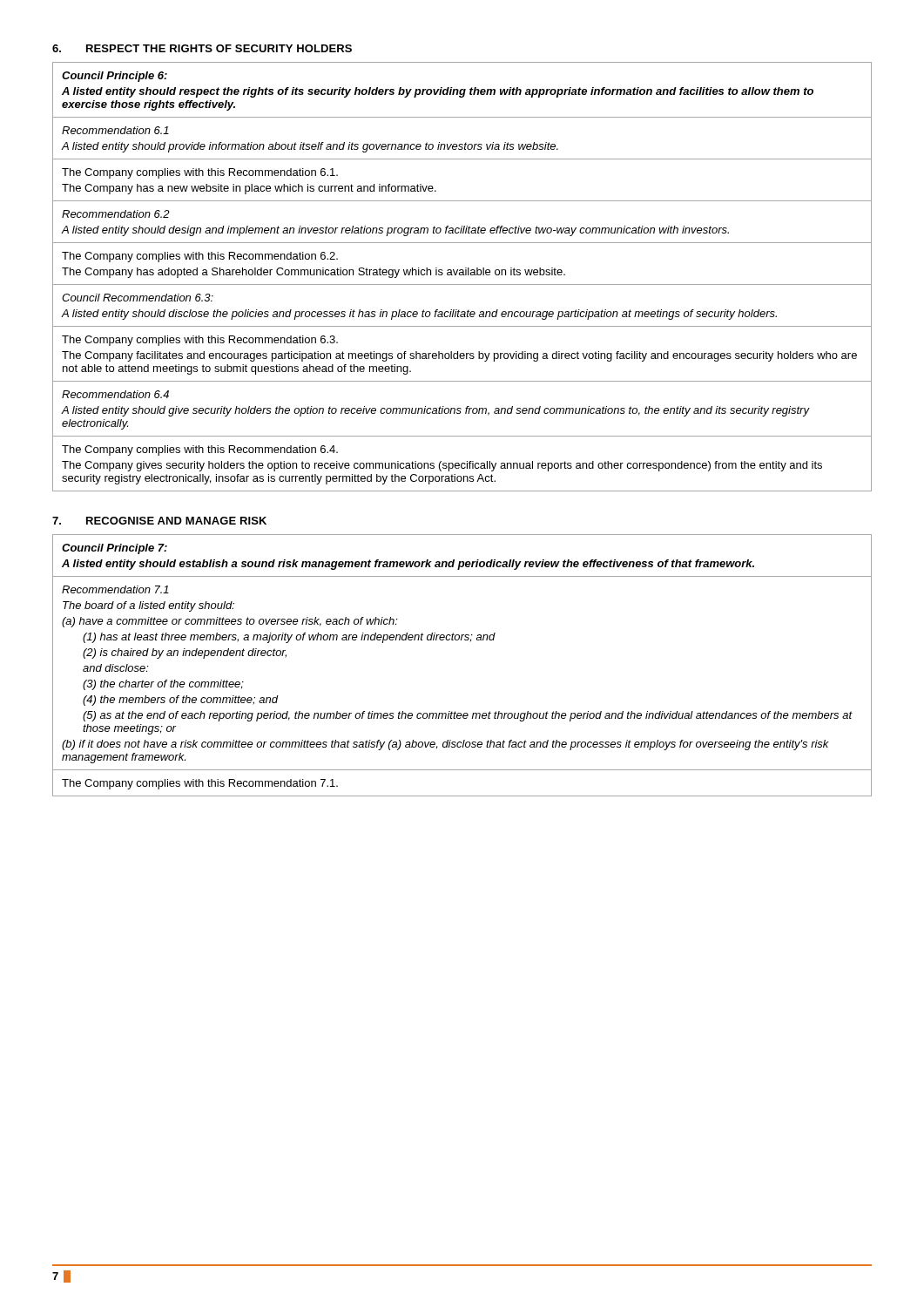Select the block starting "Recommendation 6.4 A listed entity"
Screen dimensions: 1307x924
click(x=462, y=409)
